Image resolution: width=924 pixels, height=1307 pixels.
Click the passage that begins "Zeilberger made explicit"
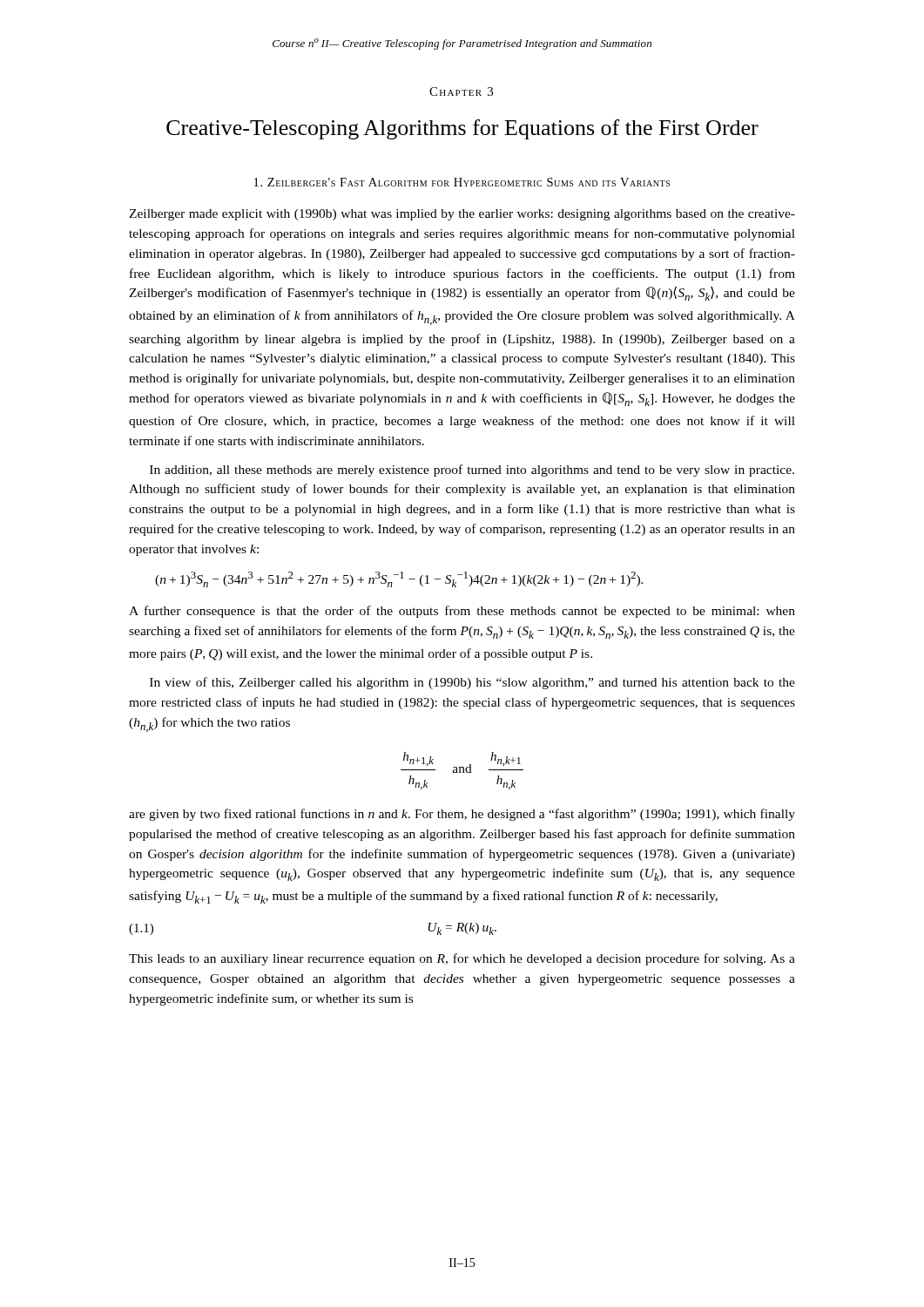(462, 382)
